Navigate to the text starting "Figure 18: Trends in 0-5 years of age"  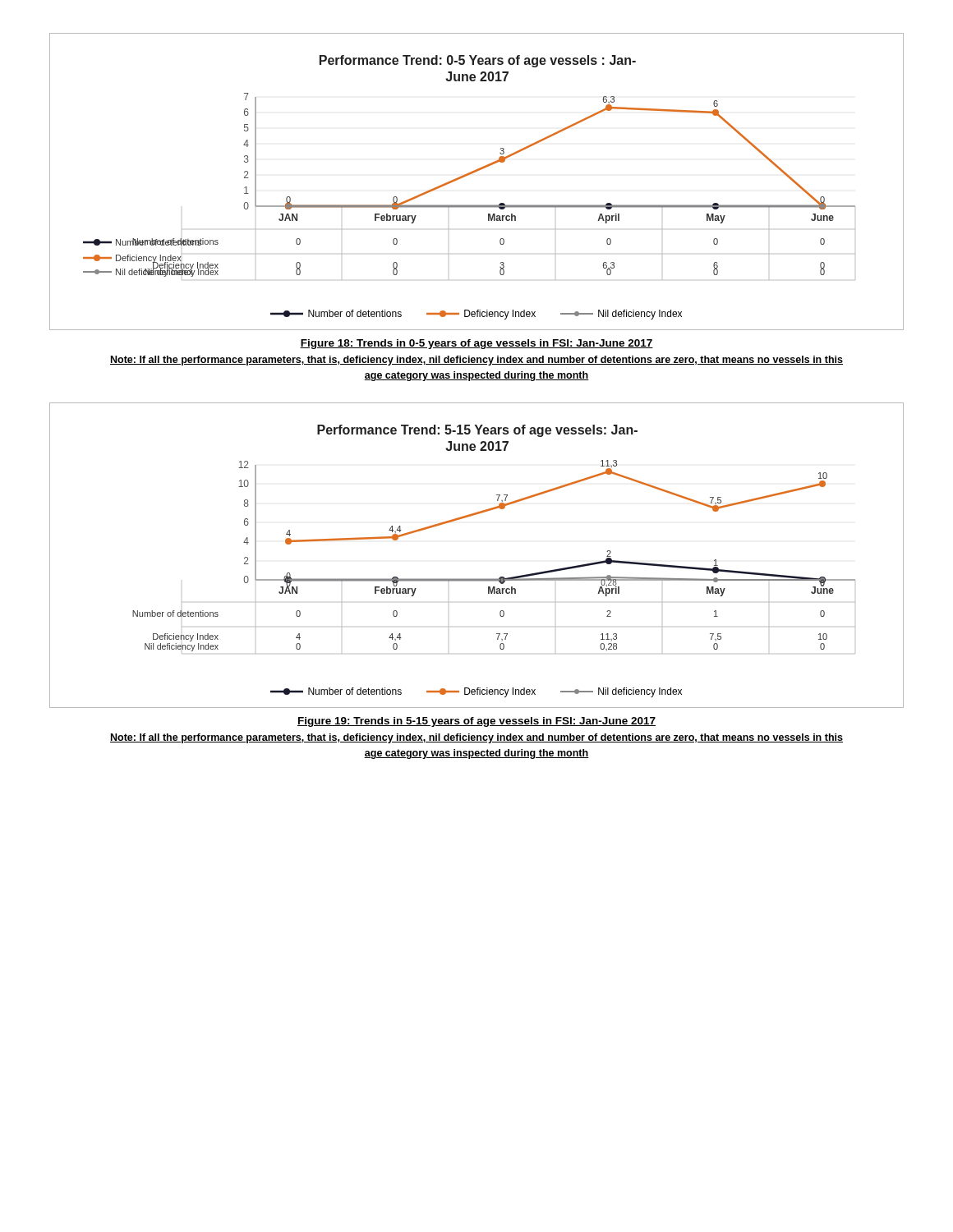coord(476,343)
